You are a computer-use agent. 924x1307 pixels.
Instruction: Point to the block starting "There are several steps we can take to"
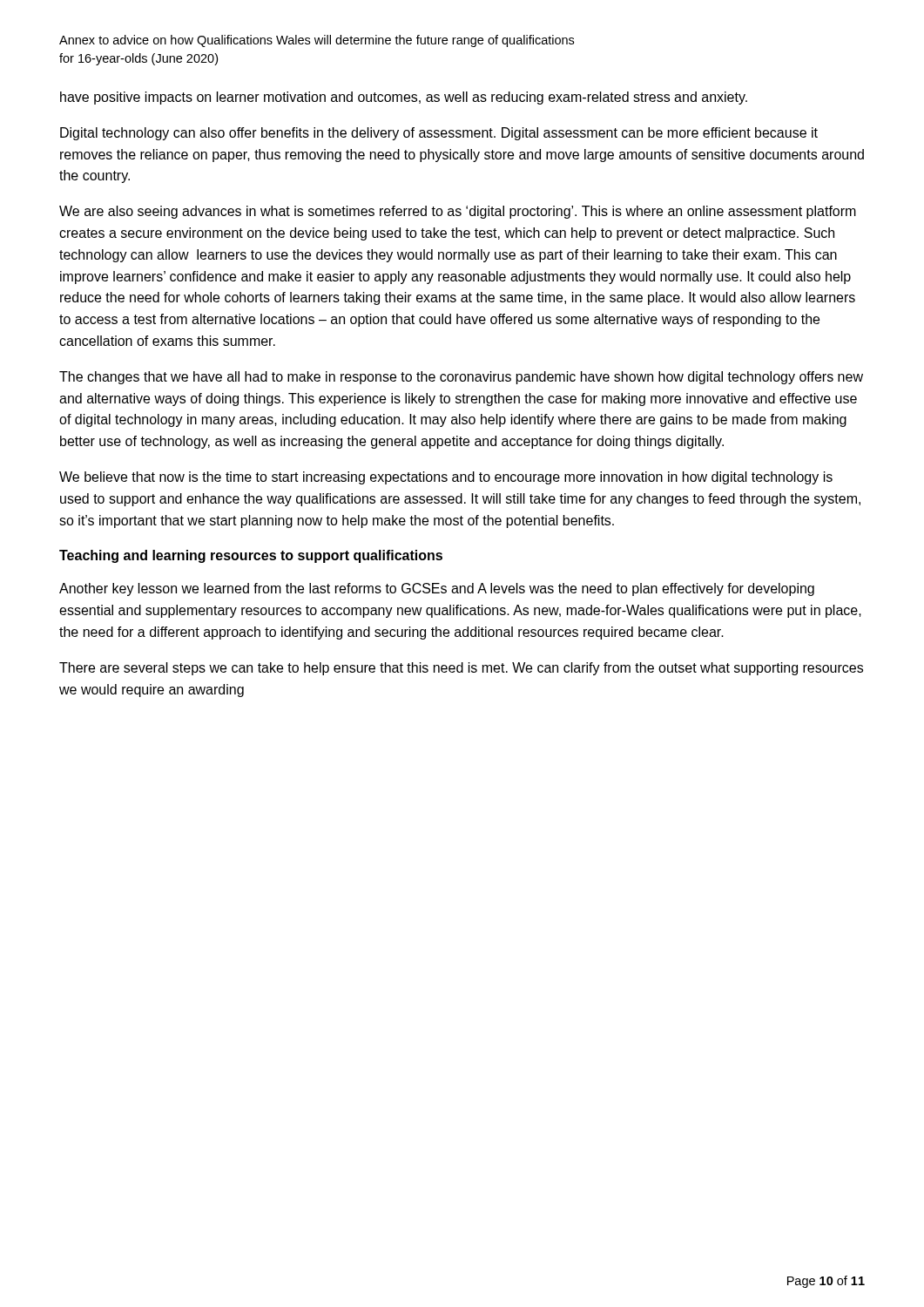click(461, 678)
